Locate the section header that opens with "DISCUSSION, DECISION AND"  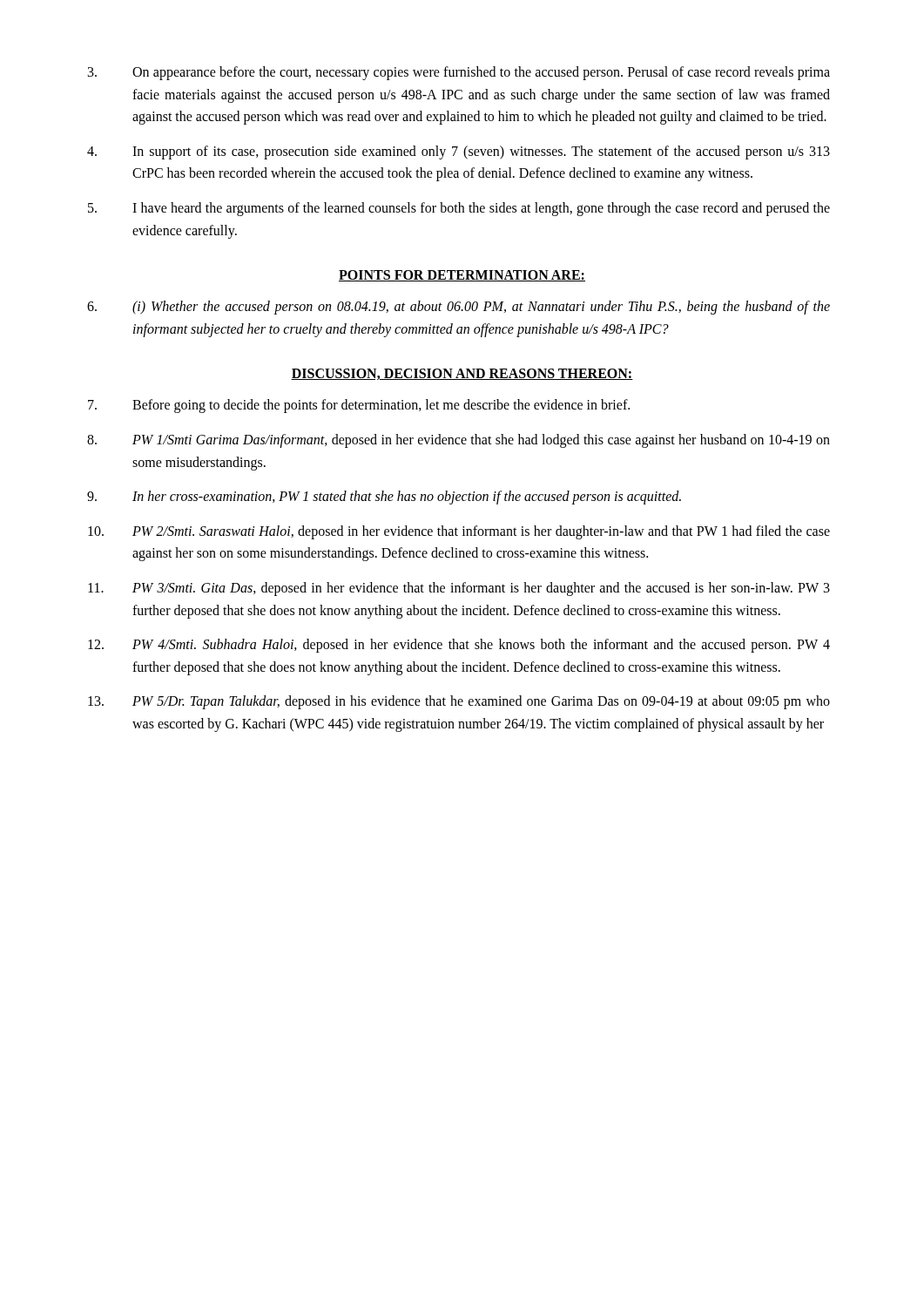click(x=462, y=374)
